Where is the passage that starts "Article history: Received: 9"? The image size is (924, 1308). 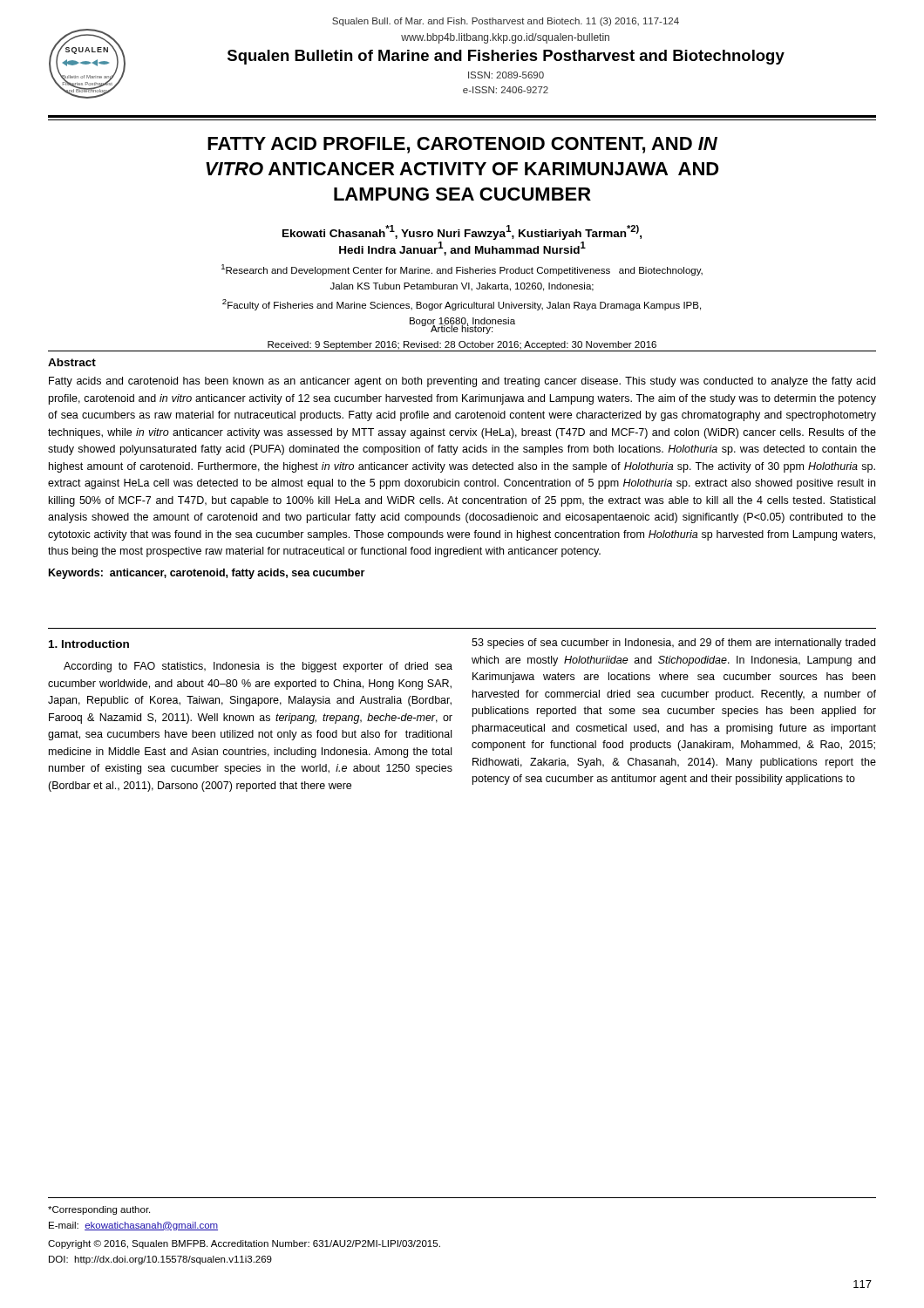coord(462,337)
